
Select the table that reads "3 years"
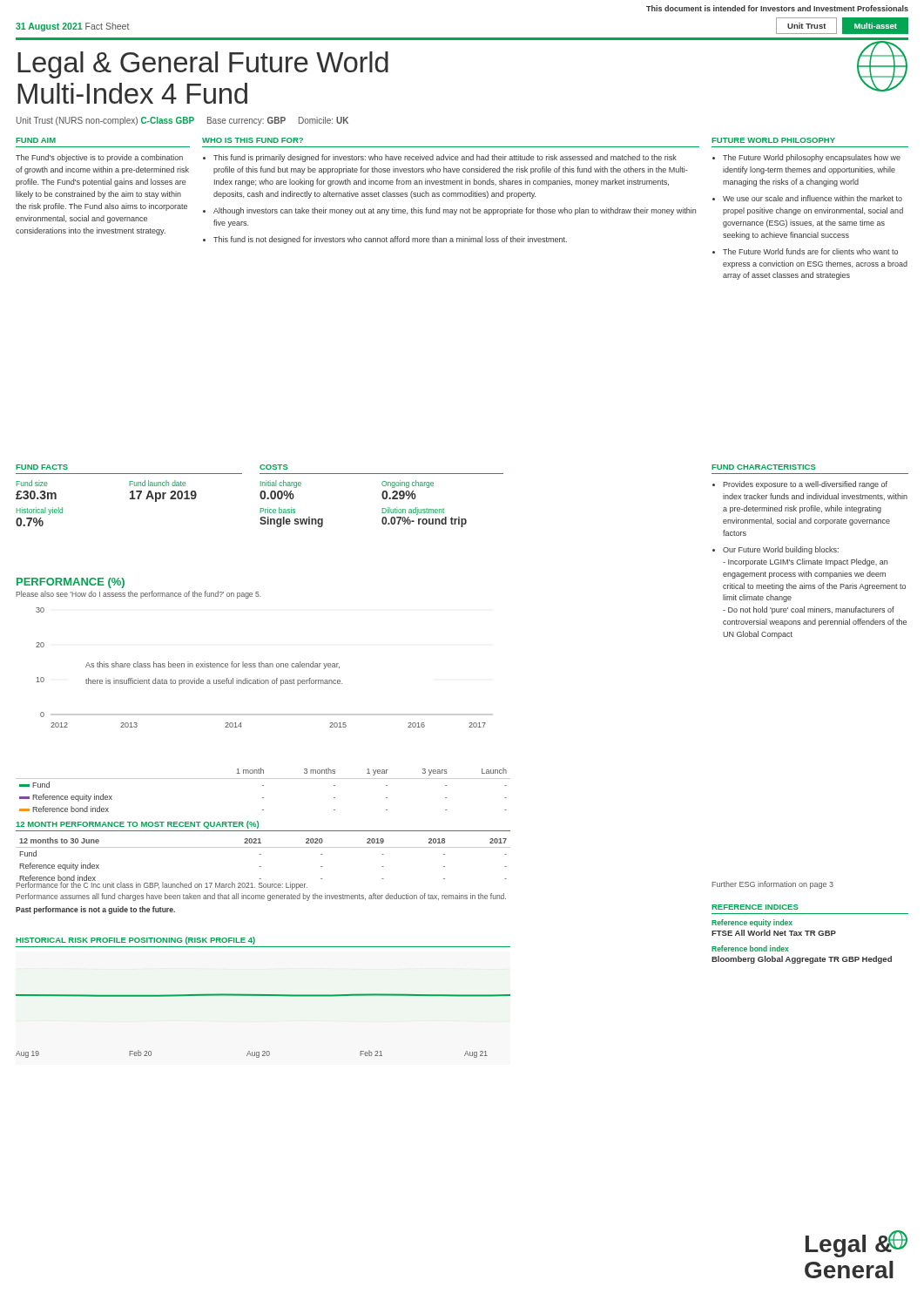point(263,790)
